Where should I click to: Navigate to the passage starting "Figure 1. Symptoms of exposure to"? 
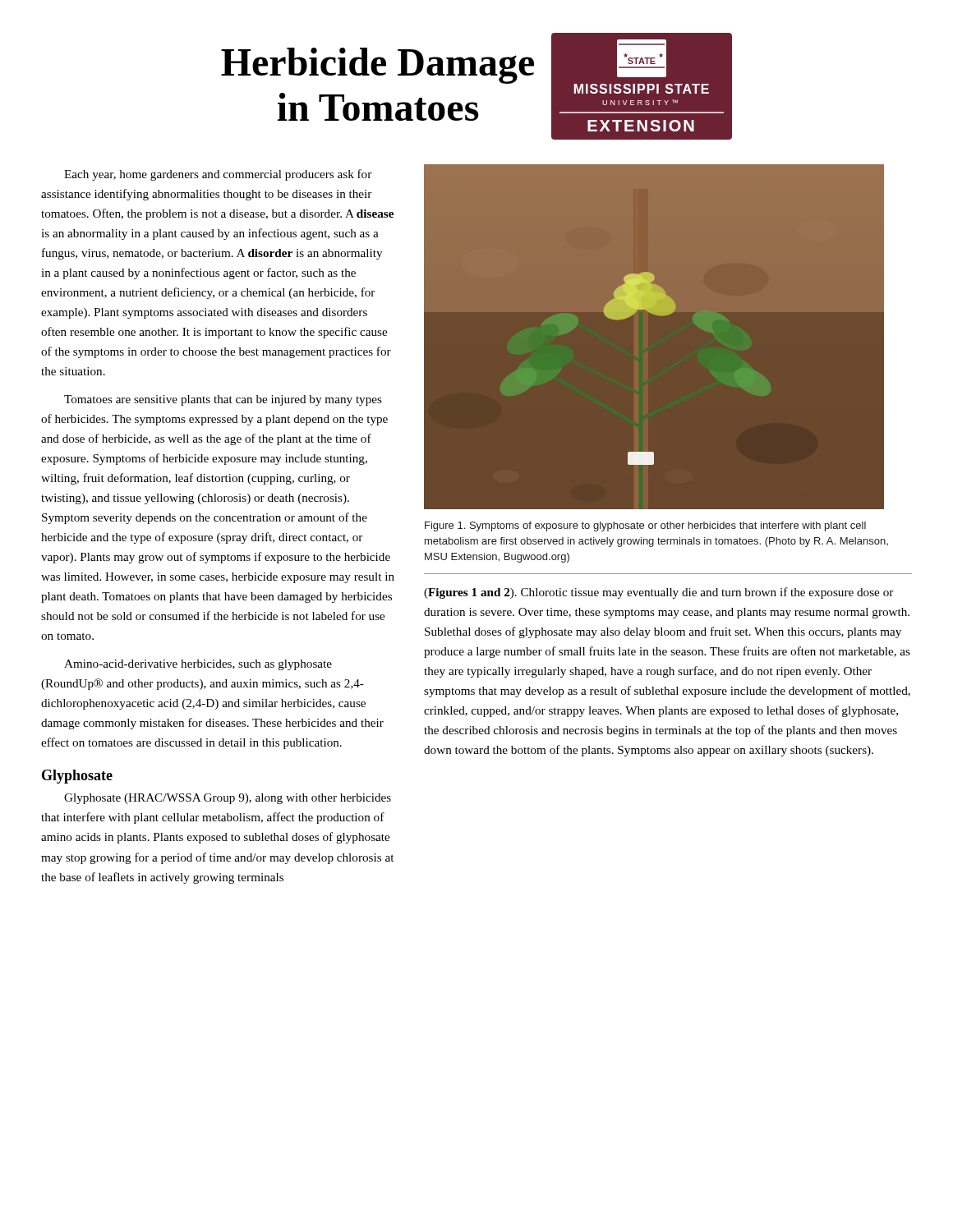click(656, 541)
